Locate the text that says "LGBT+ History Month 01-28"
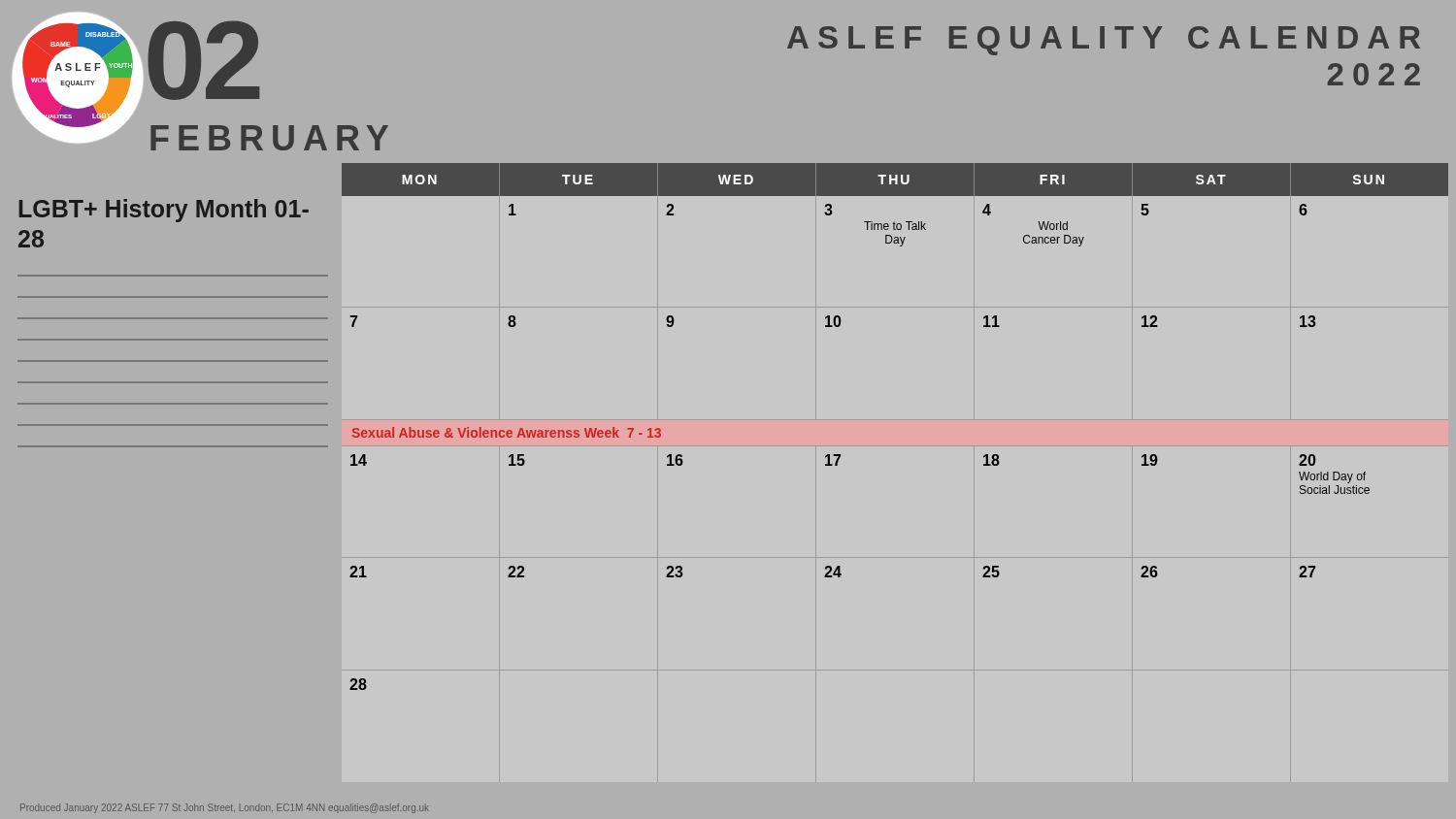This screenshot has height=819, width=1456. click(163, 224)
